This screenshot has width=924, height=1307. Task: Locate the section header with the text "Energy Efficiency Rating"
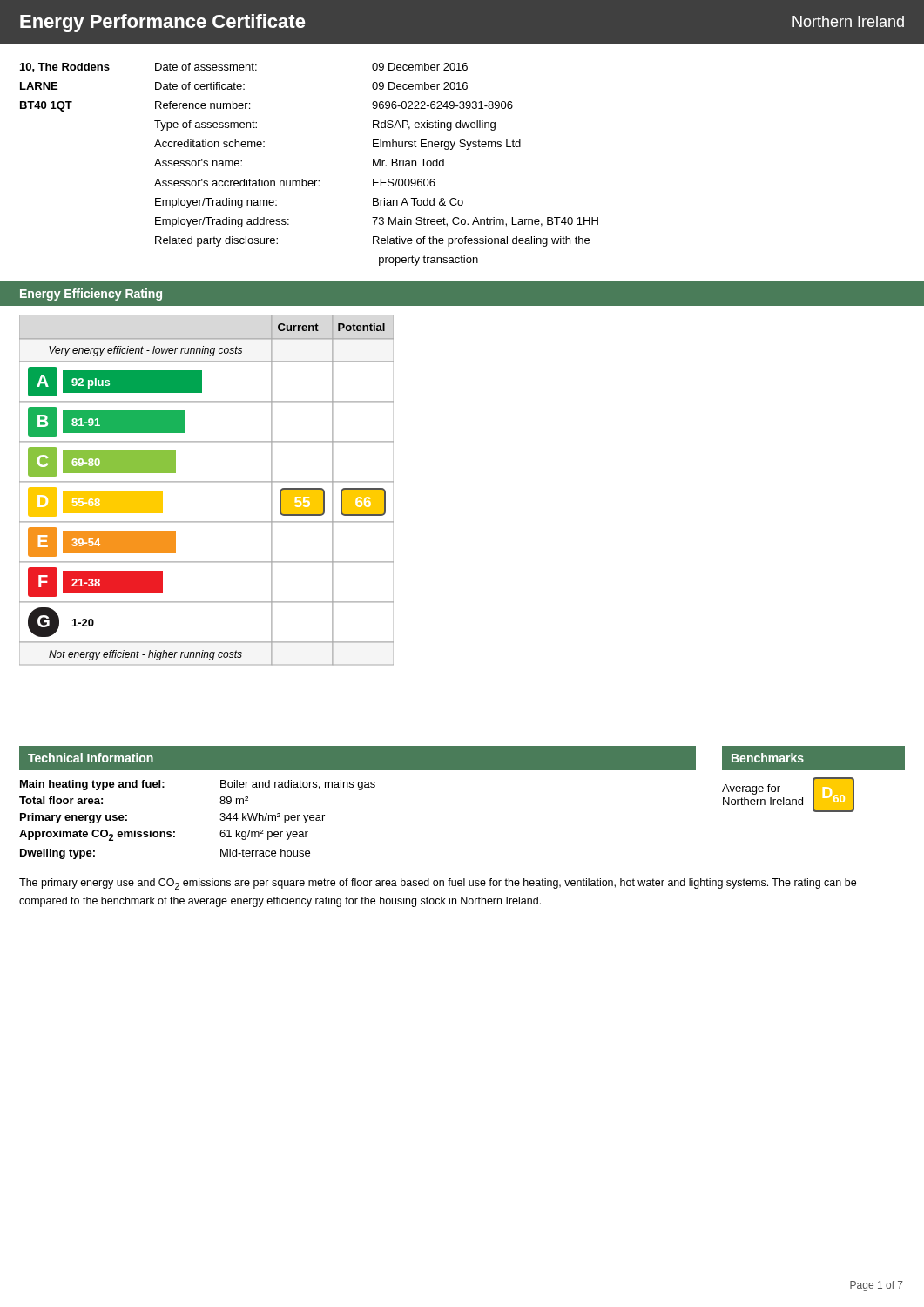click(x=91, y=294)
